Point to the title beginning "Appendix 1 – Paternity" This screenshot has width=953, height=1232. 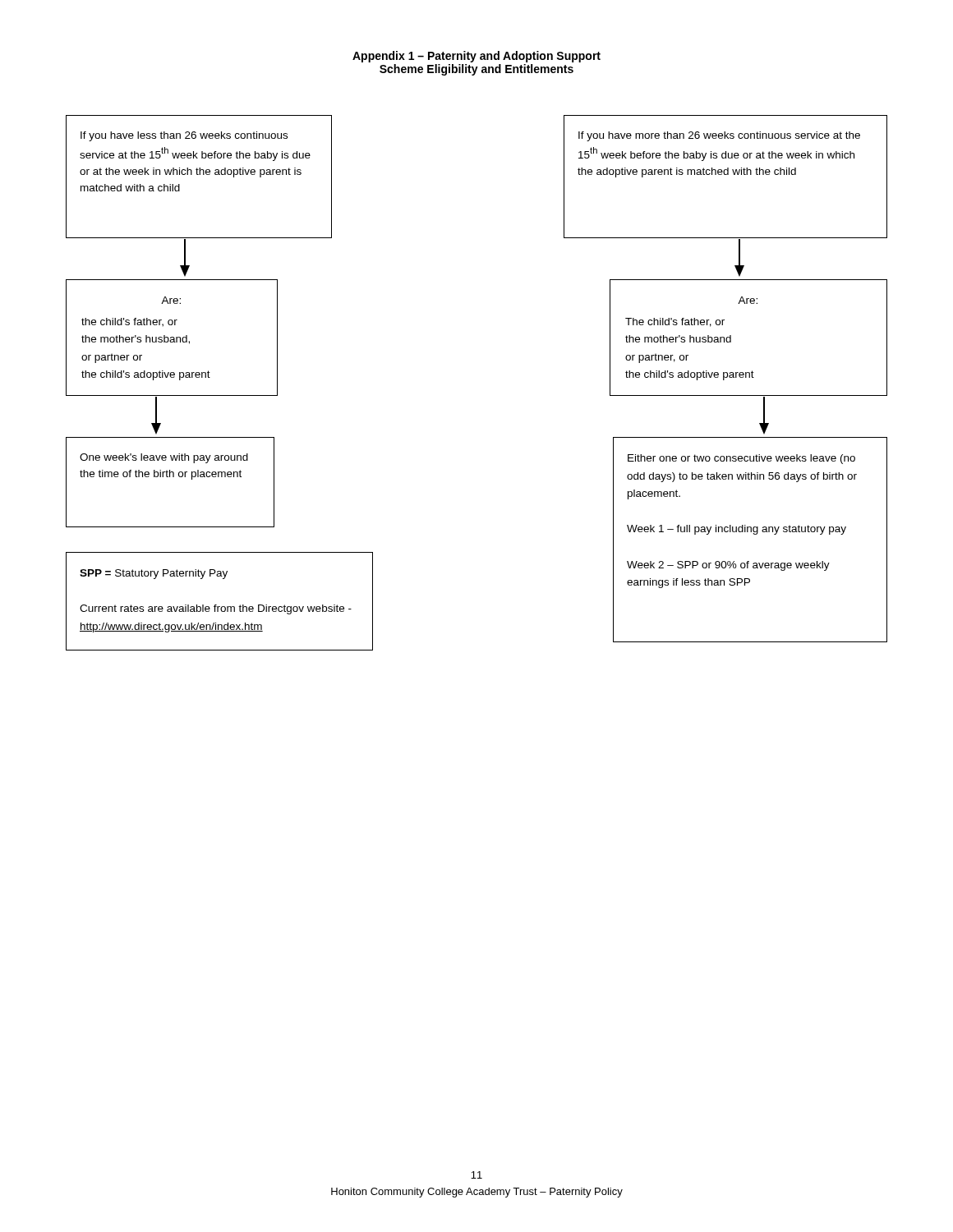point(476,62)
